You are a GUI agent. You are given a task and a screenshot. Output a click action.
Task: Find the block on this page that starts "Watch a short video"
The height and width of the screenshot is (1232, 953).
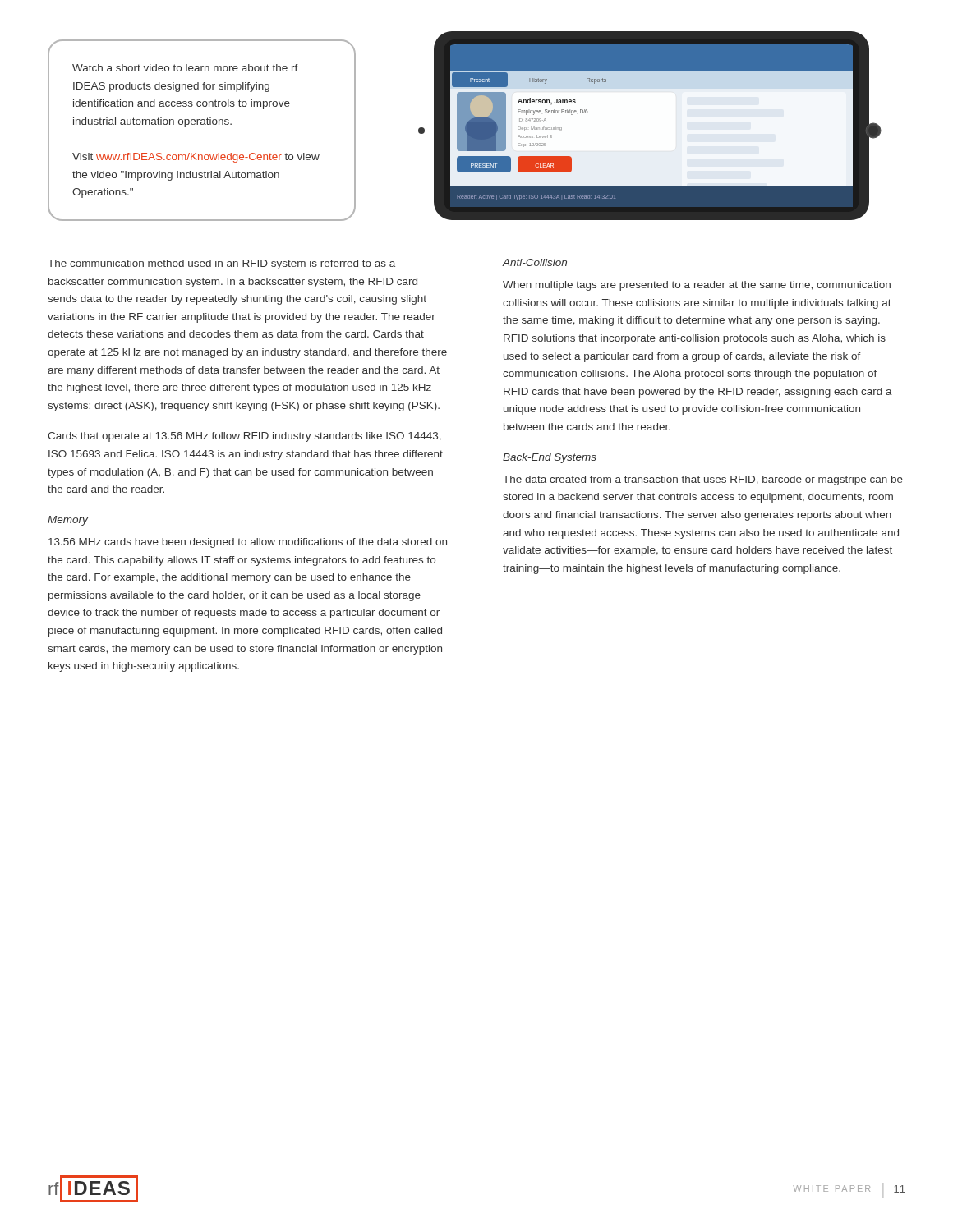(x=196, y=130)
